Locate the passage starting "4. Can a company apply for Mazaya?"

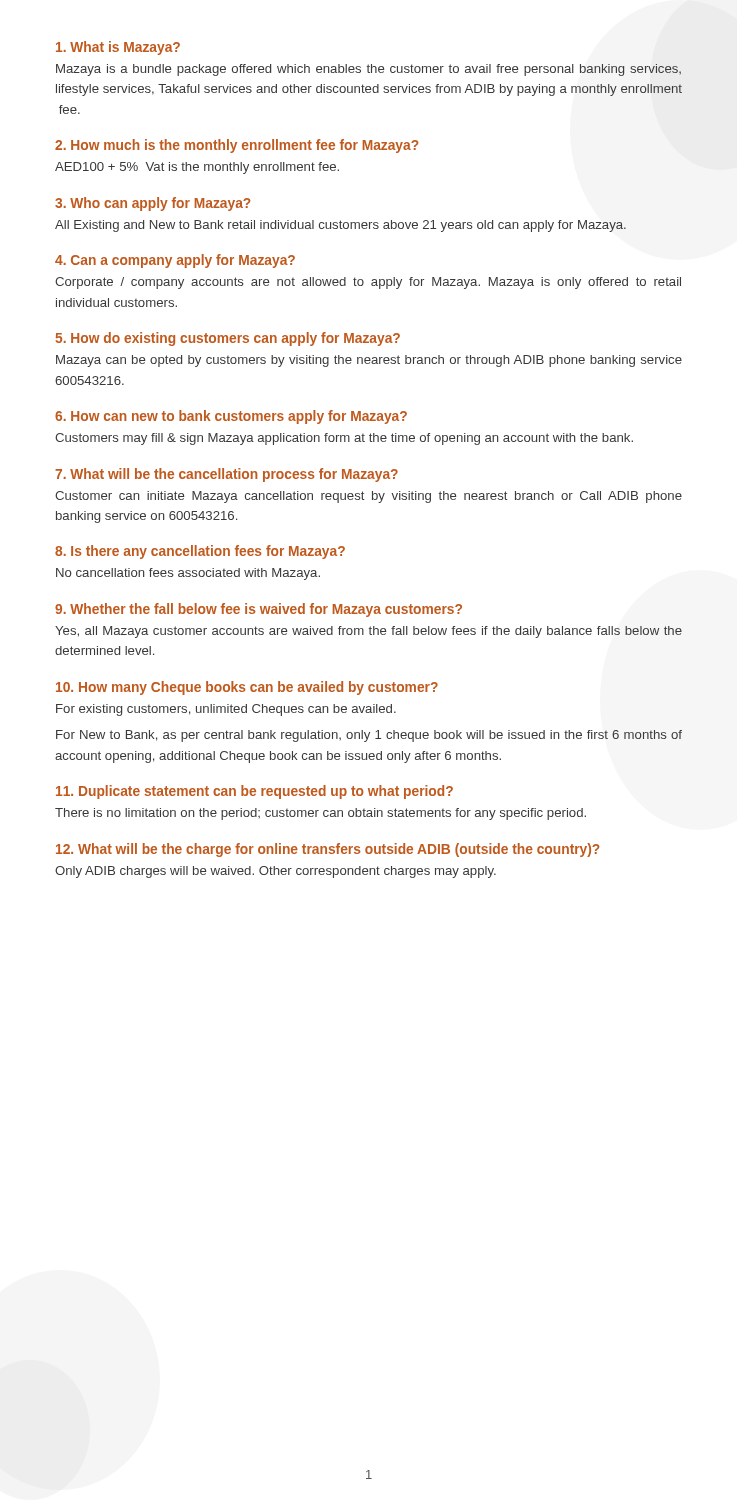368,283
